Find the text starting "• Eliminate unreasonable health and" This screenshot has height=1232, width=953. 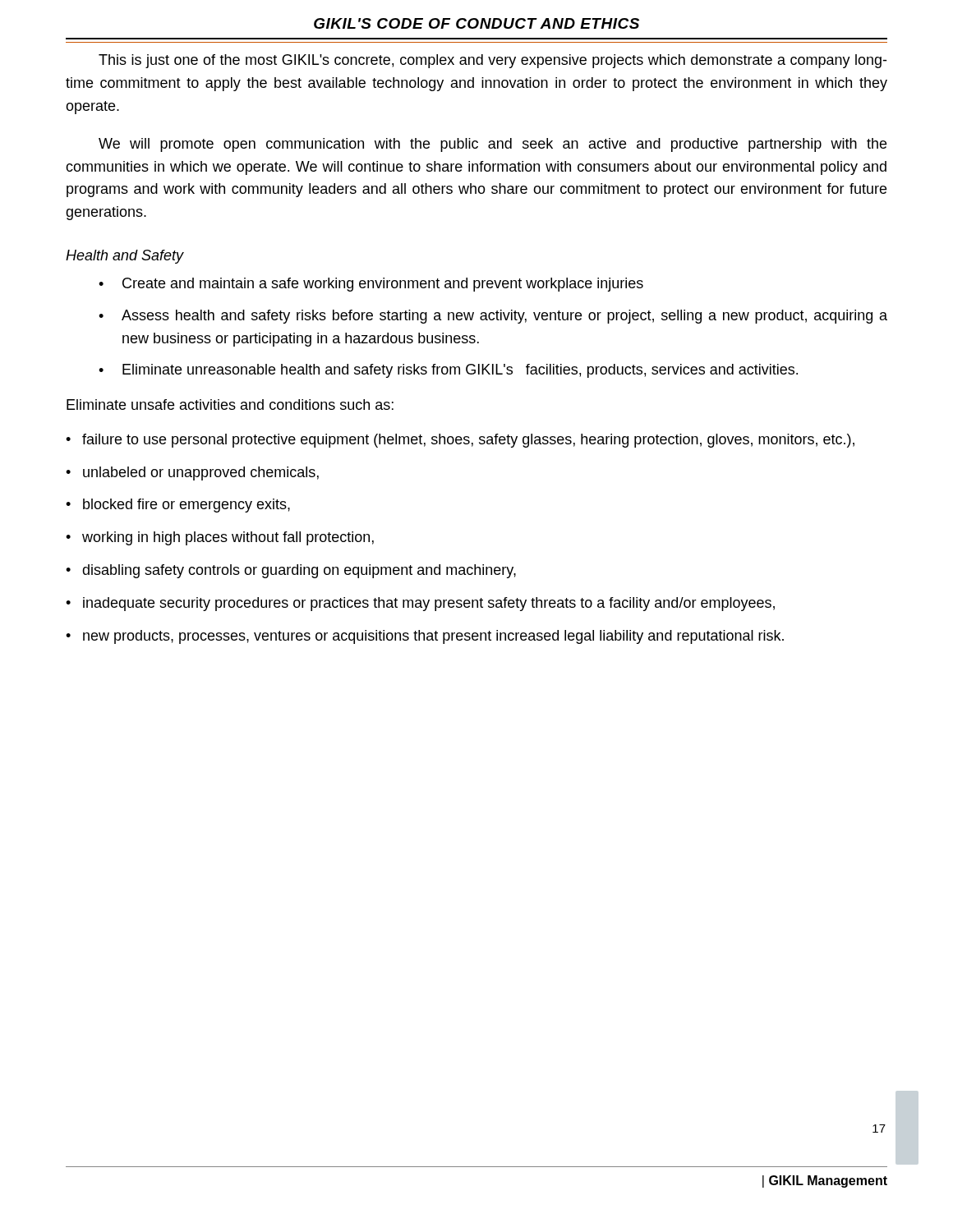493,371
